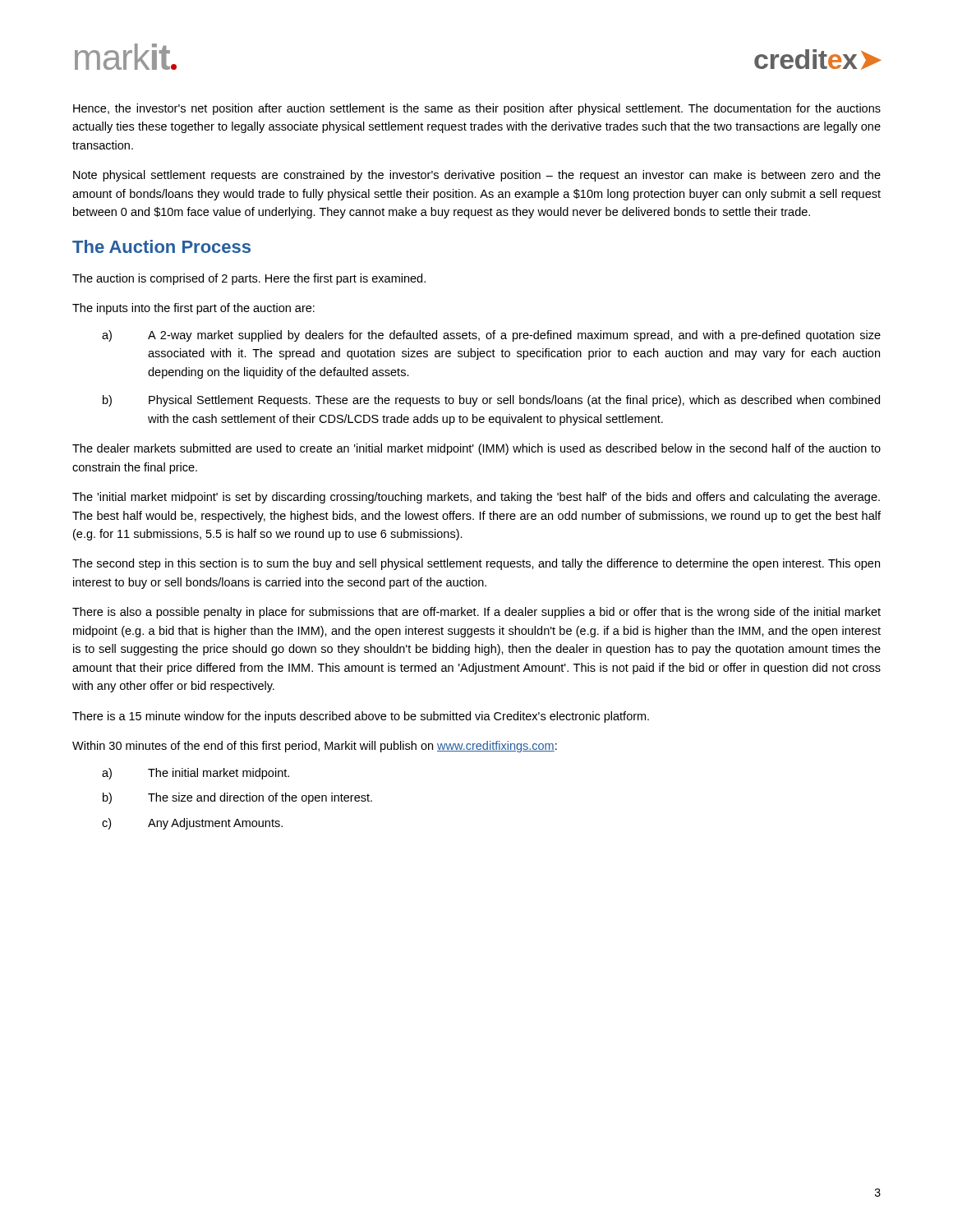Viewport: 953px width, 1232px height.
Task: Locate the section header with the text "The Auction Process"
Action: [162, 247]
